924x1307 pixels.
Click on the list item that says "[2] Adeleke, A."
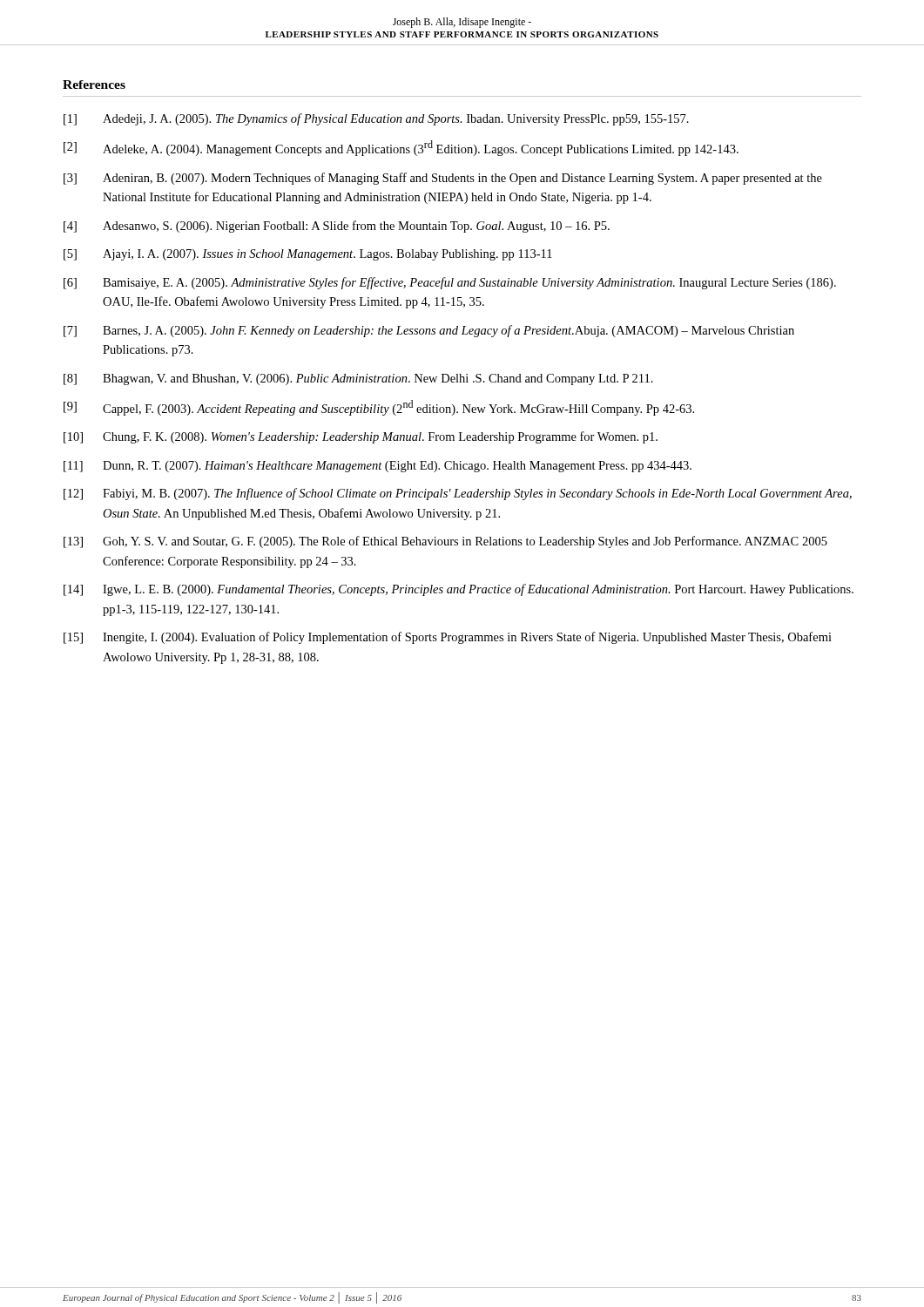click(x=462, y=148)
